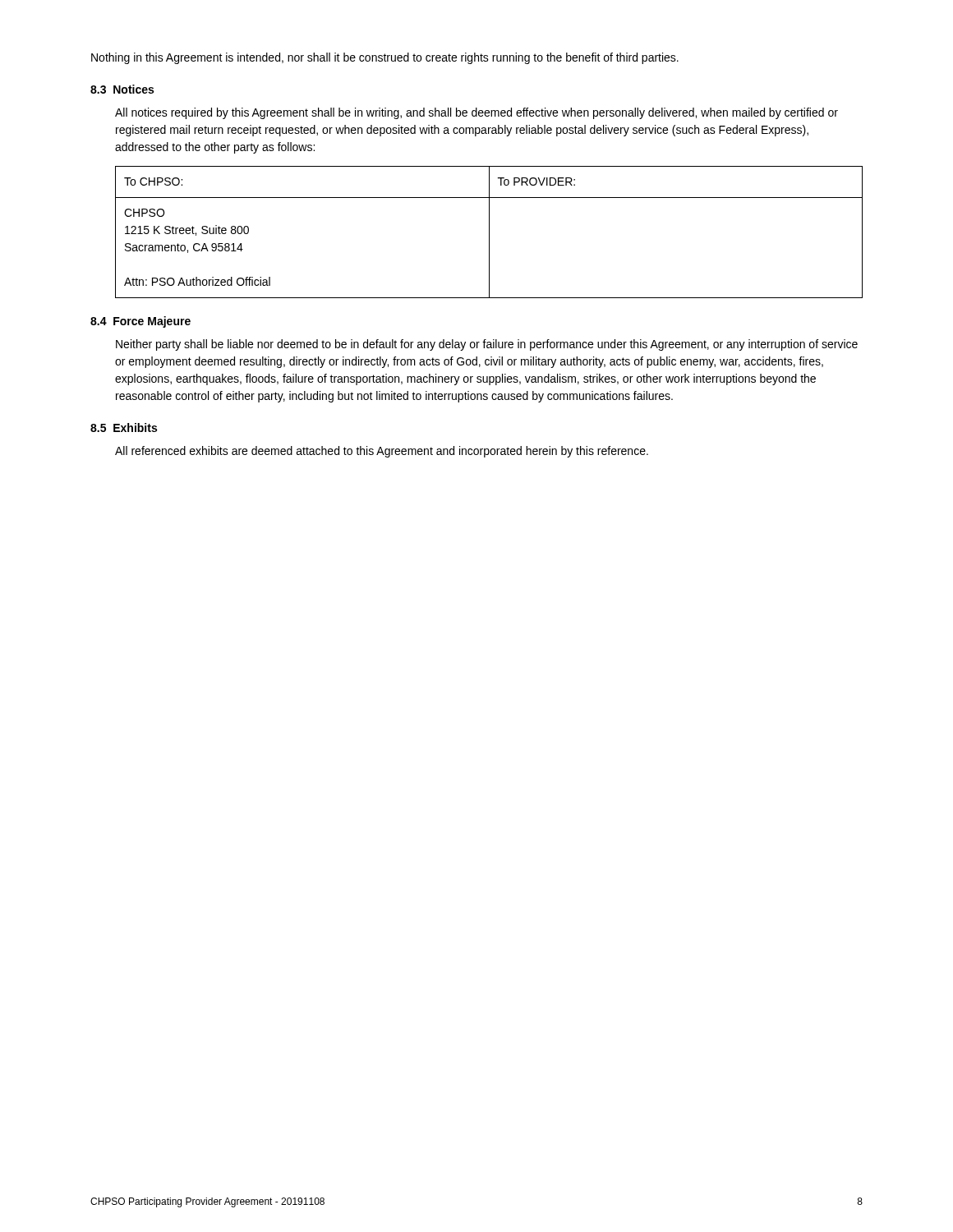Find the block on this page that starts "All referenced exhibits are deemed attached"

382,451
